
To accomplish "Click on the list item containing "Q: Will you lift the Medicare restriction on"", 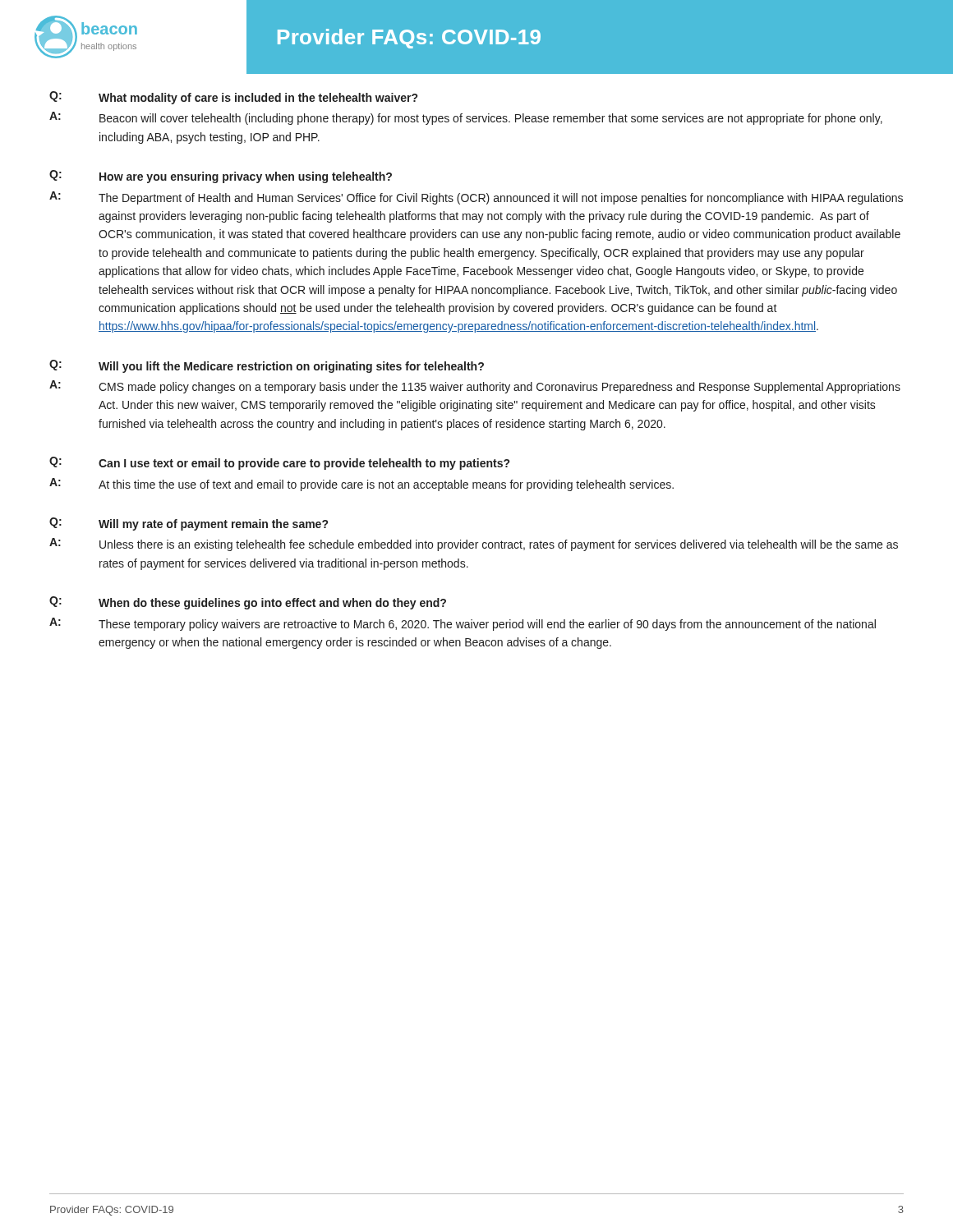I will 476,395.
